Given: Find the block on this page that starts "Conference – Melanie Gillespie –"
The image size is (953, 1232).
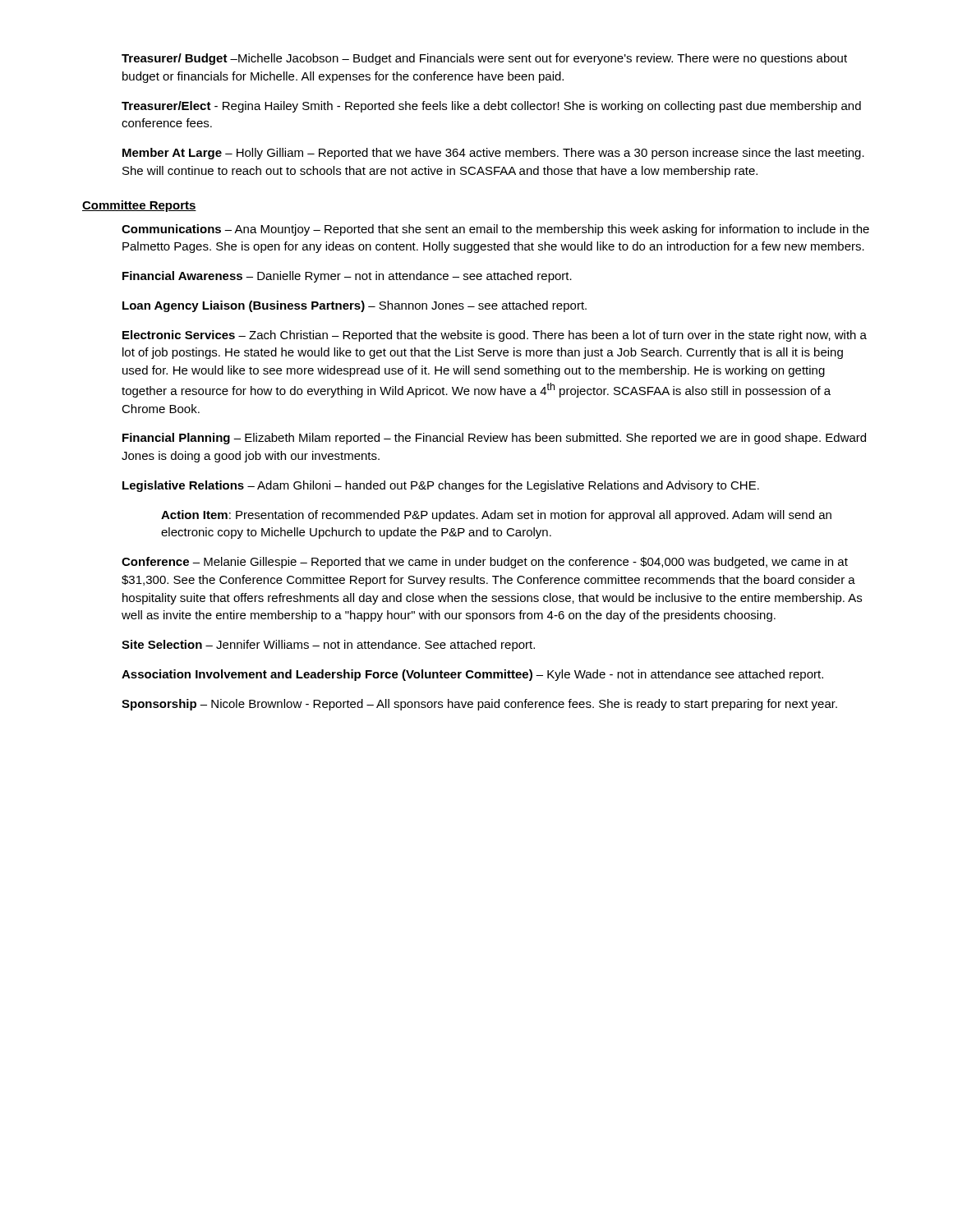Looking at the screenshot, I should coord(492,588).
